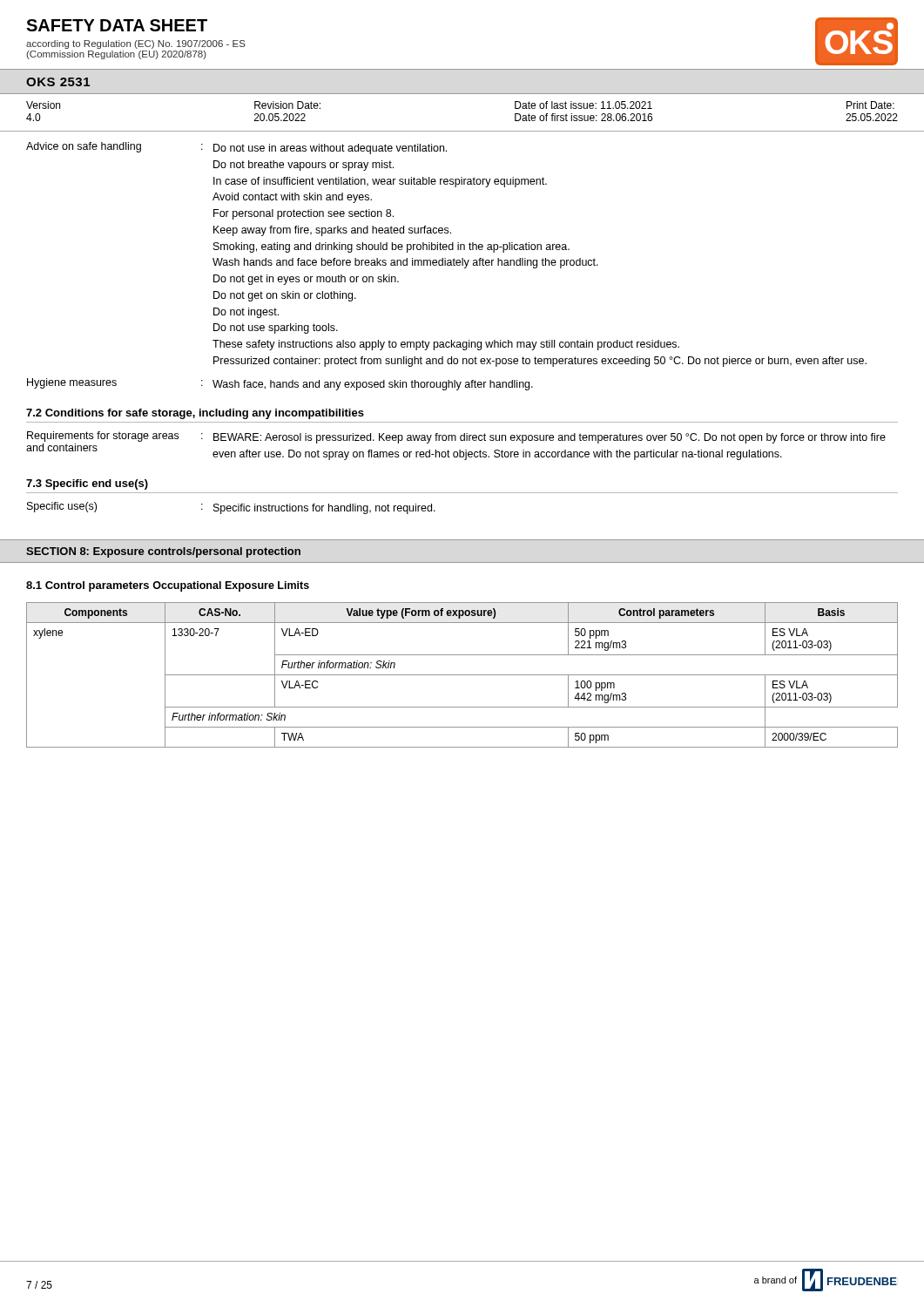Point to the block beginning "BEWARE: Aerosol is pressurized. Keep"
This screenshot has width=924, height=1307.
coord(549,446)
